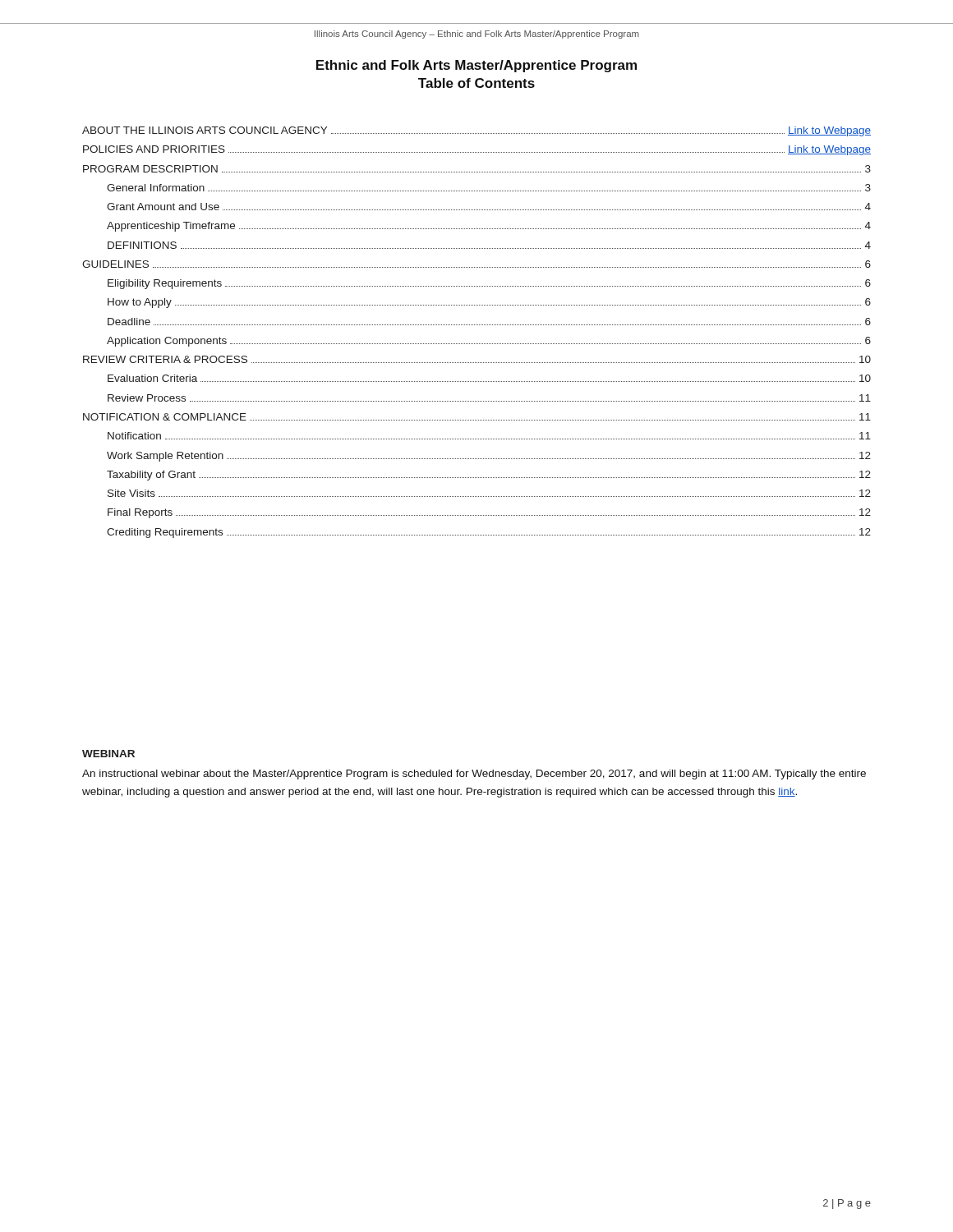953x1232 pixels.
Task: Point to the block starting "PROGRAM DESCRIPTION 3"
Action: tap(476, 169)
